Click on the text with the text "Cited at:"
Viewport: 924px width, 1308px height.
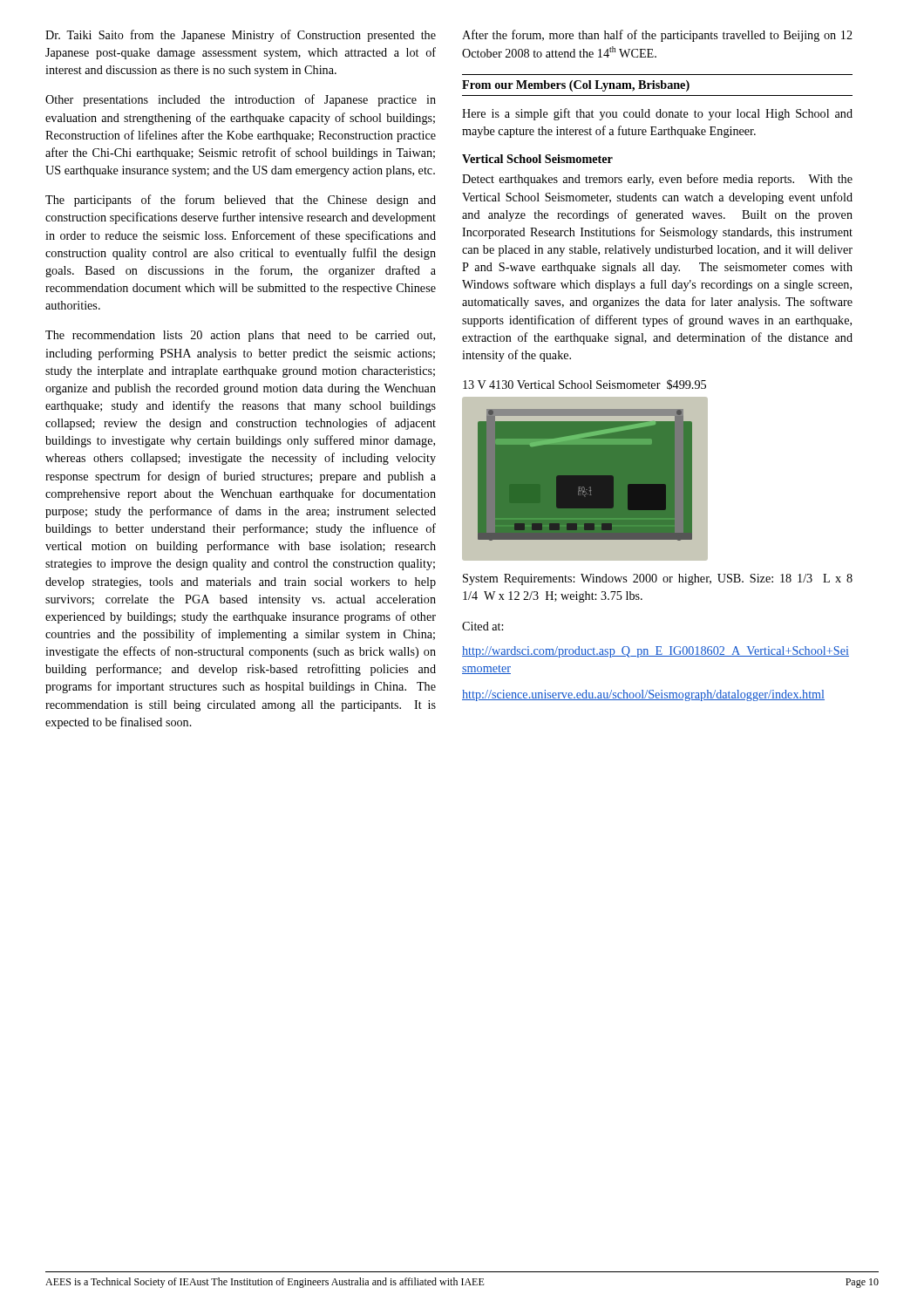483,626
